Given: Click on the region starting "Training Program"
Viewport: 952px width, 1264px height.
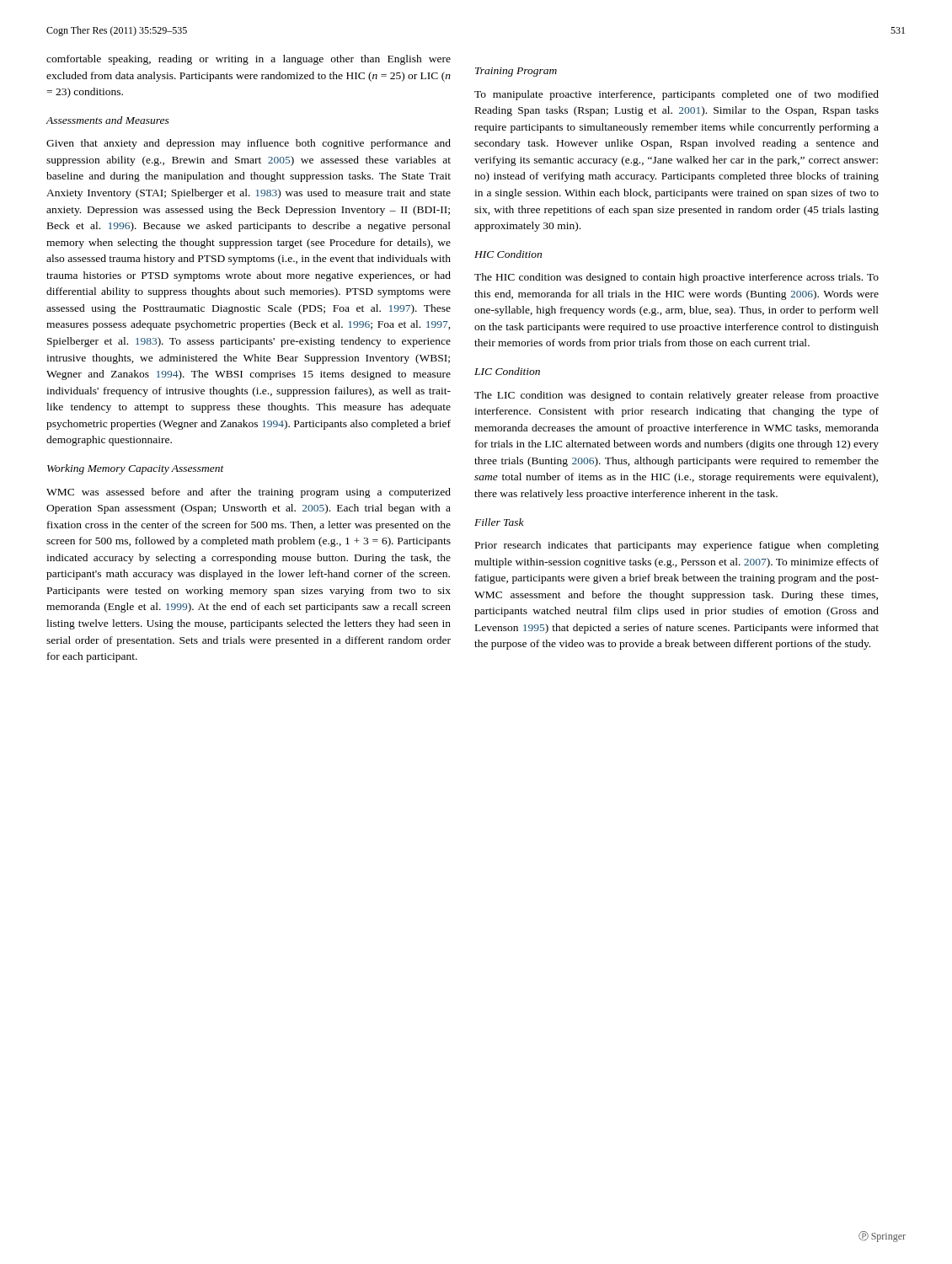Looking at the screenshot, I should point(516,70).
